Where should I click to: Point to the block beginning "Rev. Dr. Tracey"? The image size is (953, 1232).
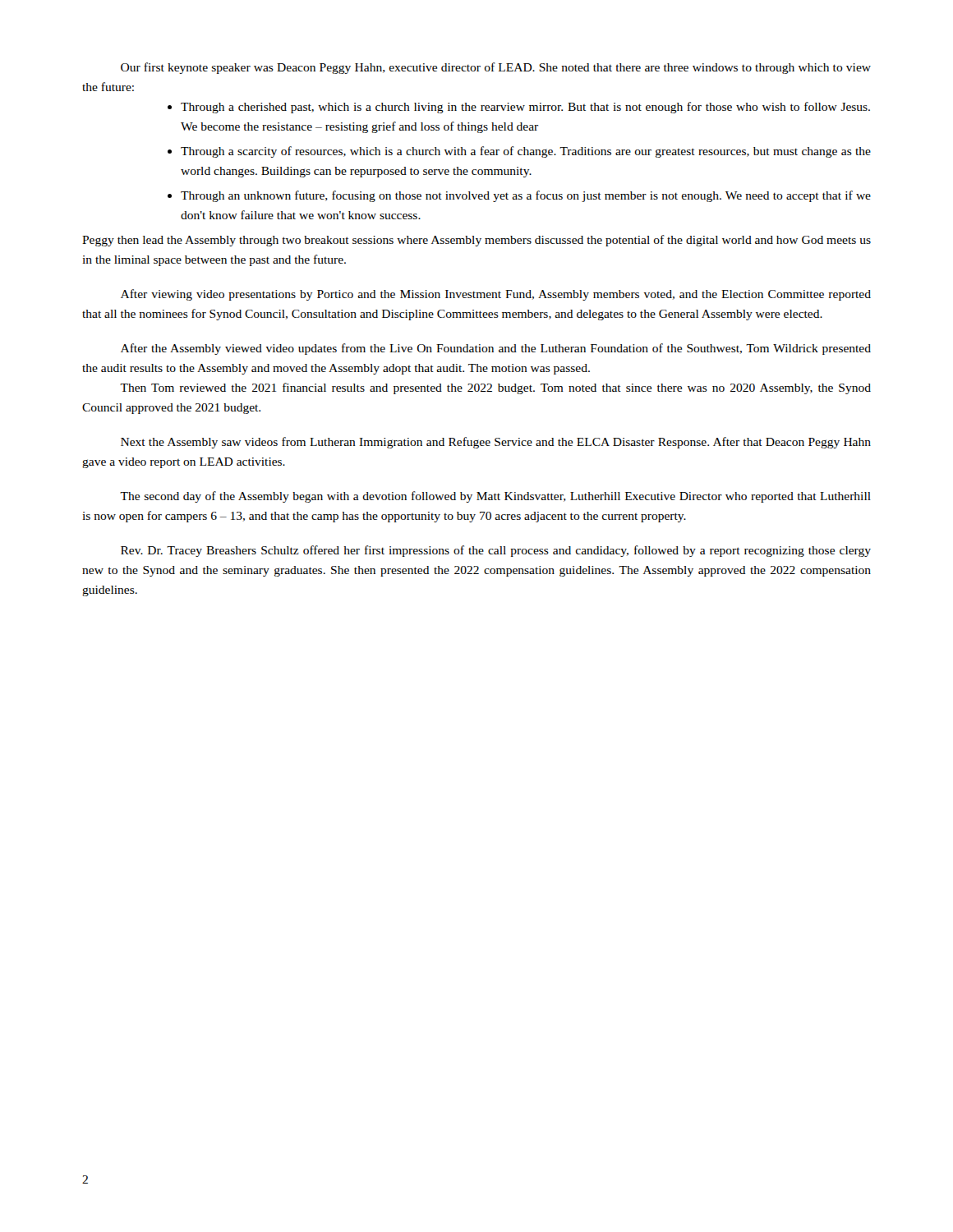(476, 570)
